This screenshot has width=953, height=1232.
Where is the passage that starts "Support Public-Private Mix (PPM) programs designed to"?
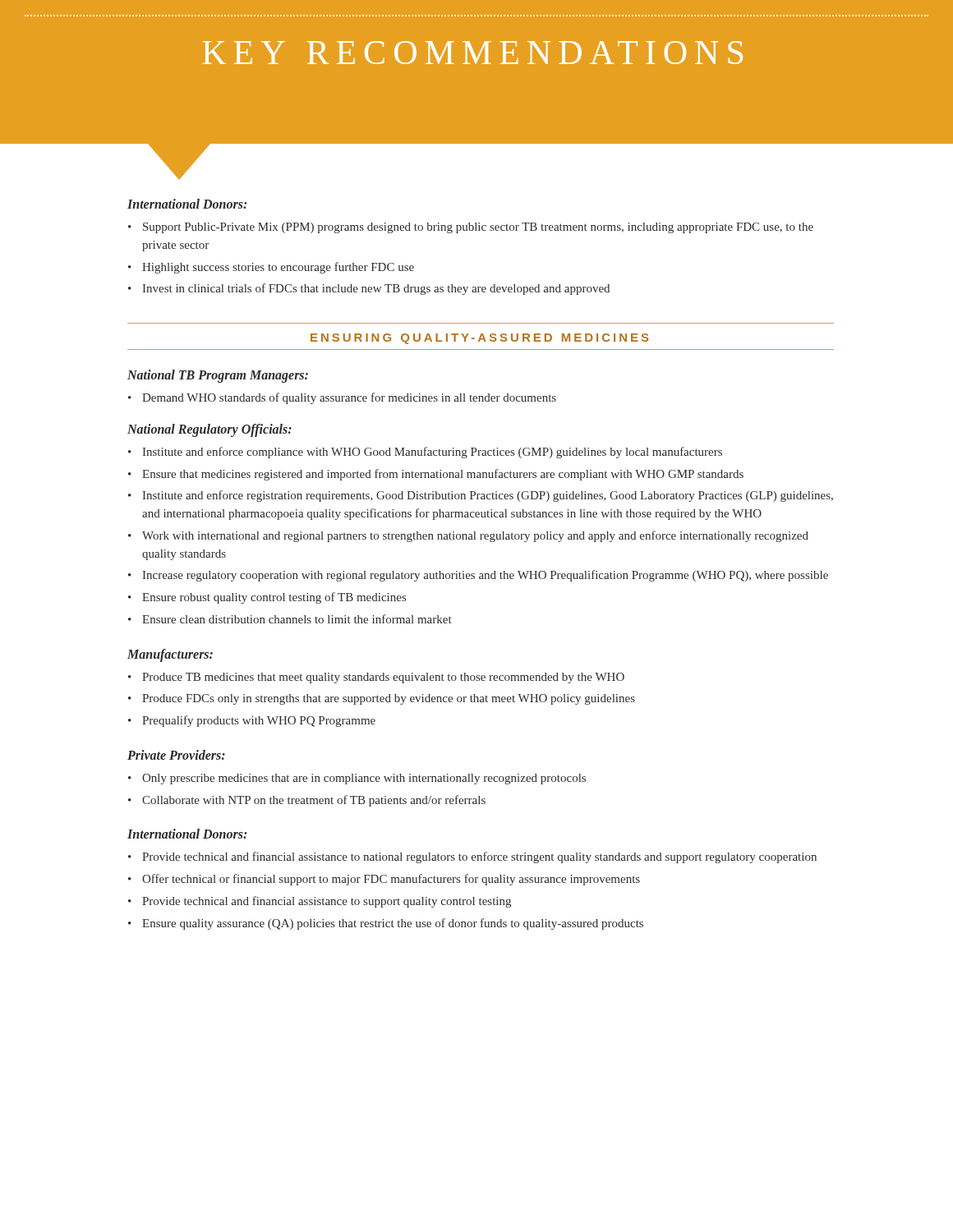pos(478,236)
